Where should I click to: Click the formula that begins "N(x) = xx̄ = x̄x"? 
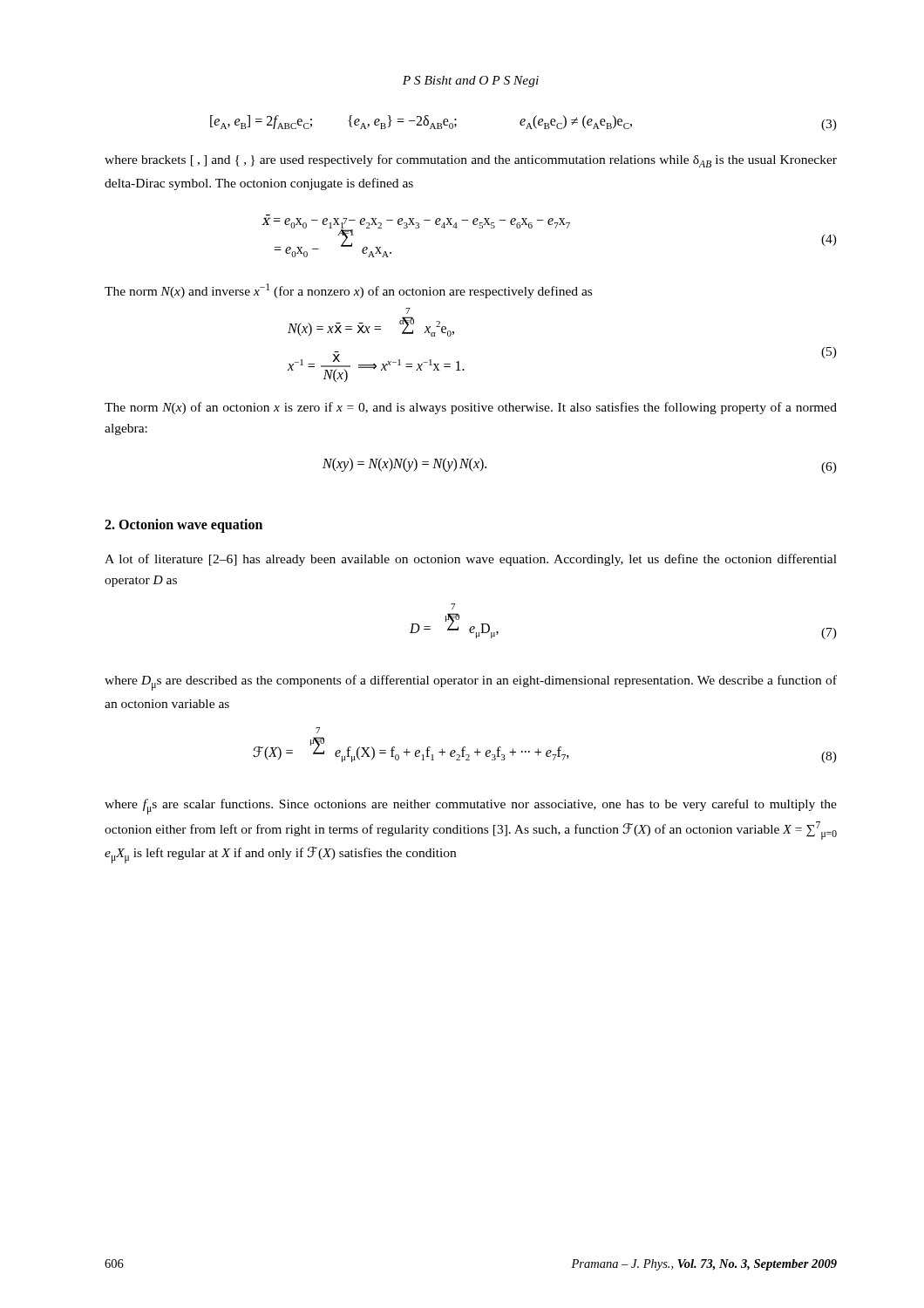tap(371, 327)
